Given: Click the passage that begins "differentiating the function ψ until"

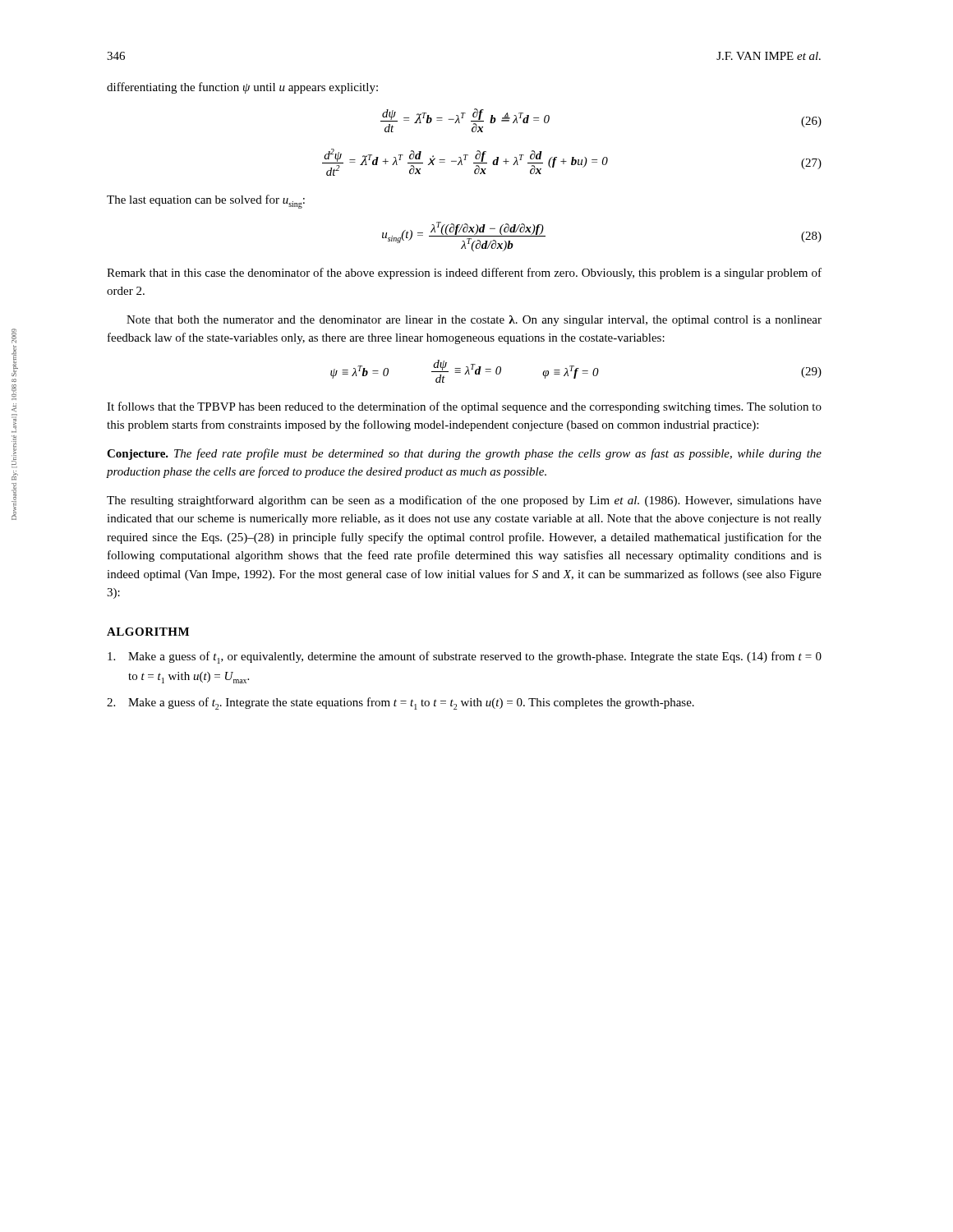Looking at the screenshot, I should point(242,88).
